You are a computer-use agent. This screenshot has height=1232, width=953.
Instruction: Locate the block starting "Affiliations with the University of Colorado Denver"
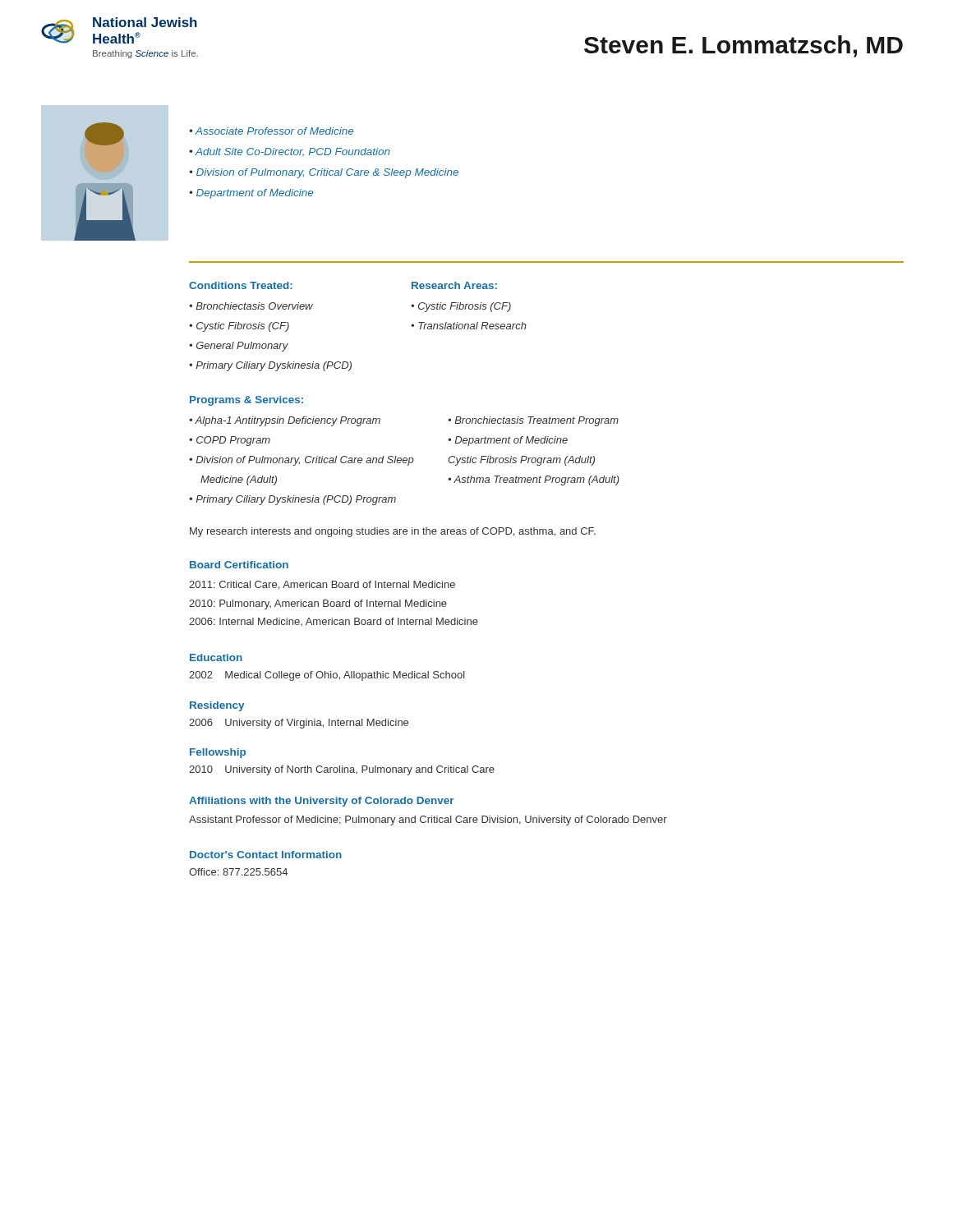click(x=321, y=801)
